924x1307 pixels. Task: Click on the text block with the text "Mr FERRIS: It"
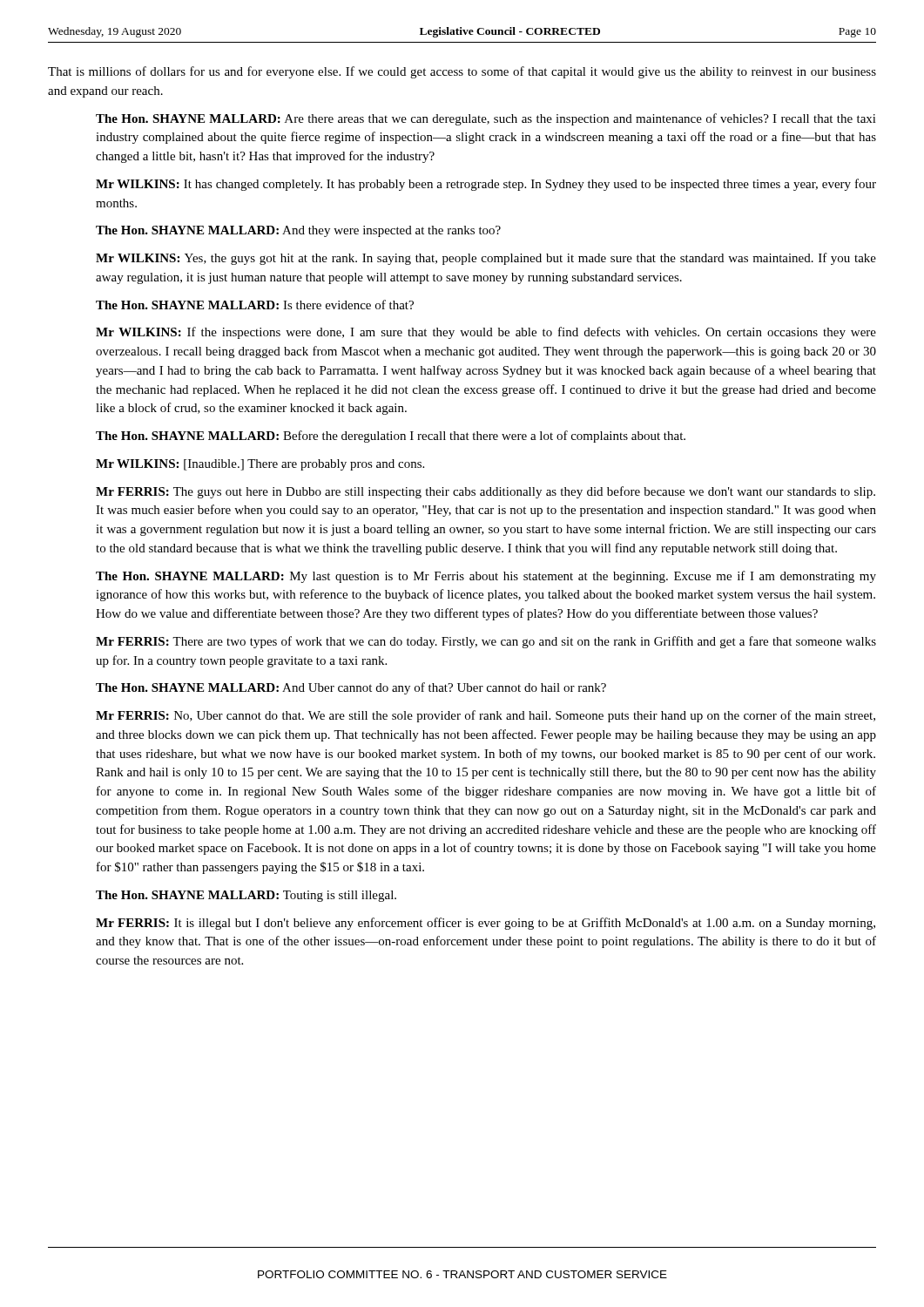pyautogui.click(x=486, y=941)
